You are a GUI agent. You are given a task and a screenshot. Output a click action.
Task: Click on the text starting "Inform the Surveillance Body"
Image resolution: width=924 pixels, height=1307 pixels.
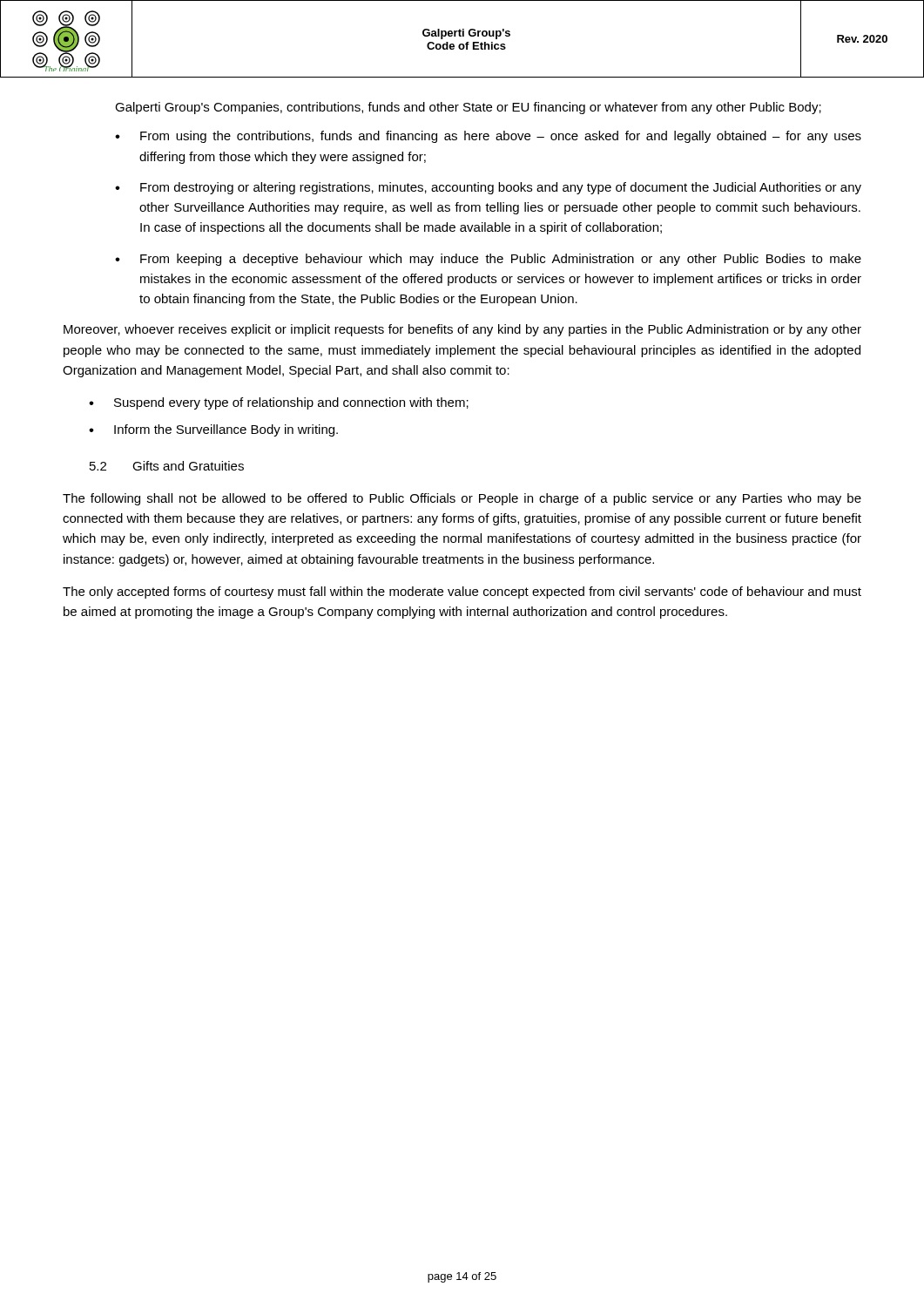click(226, 429)
